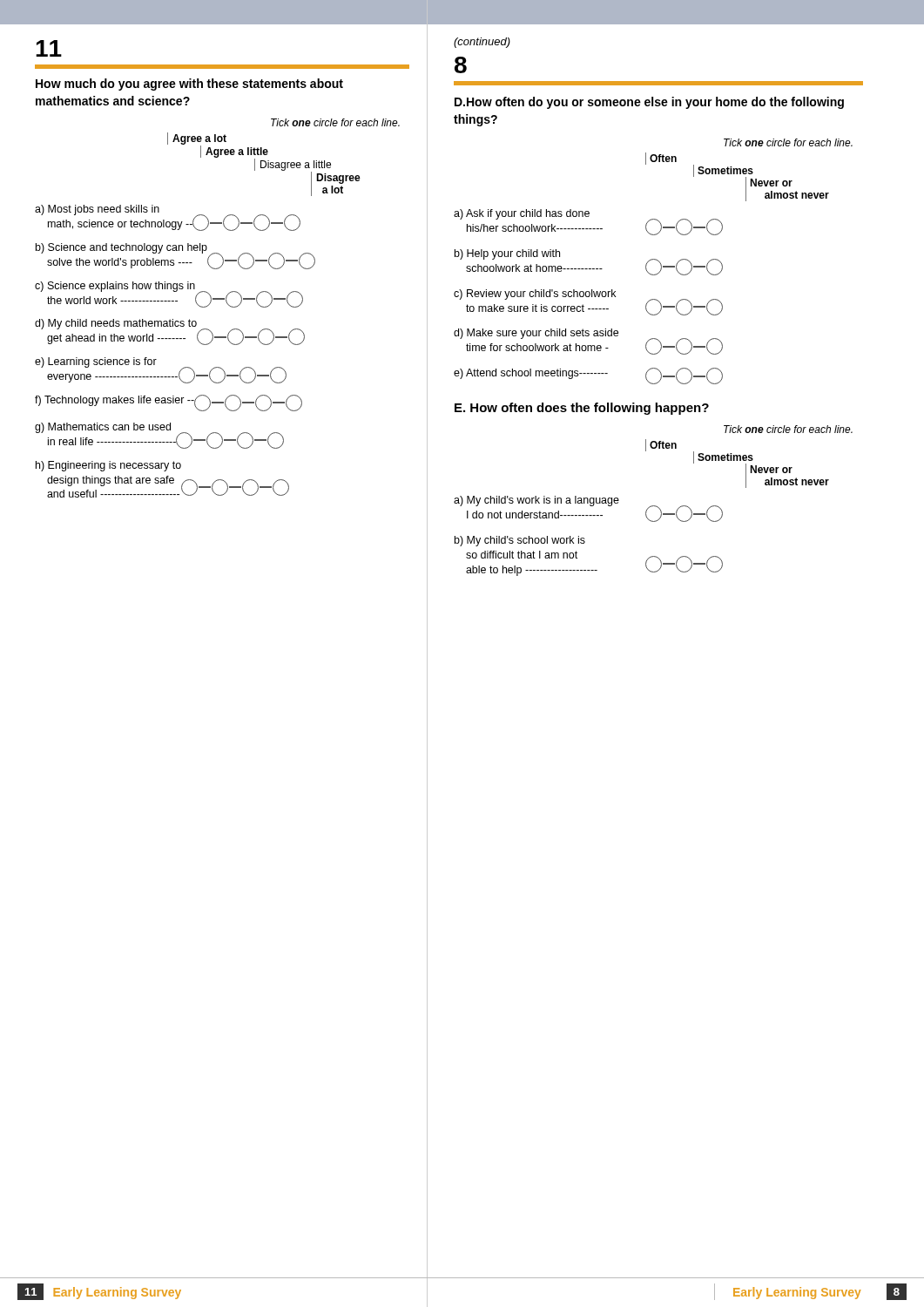Find the block on this page that starts "a) Ask if your child has done his/her"
Image resolution: width=924 pixels, height=1307 pixels.
(588, 221)
